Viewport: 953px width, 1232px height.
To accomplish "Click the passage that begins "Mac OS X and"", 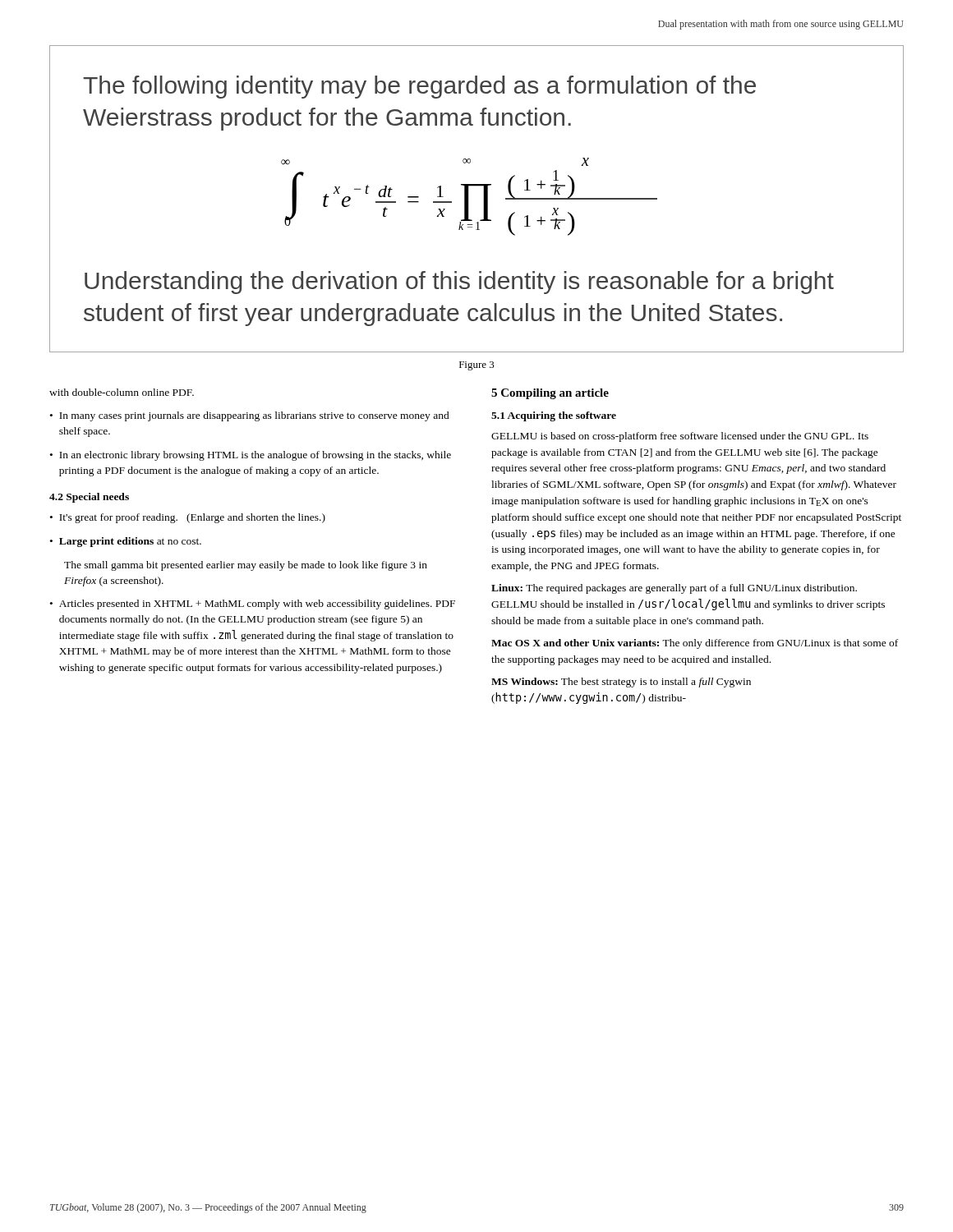I will pos(695,651).
